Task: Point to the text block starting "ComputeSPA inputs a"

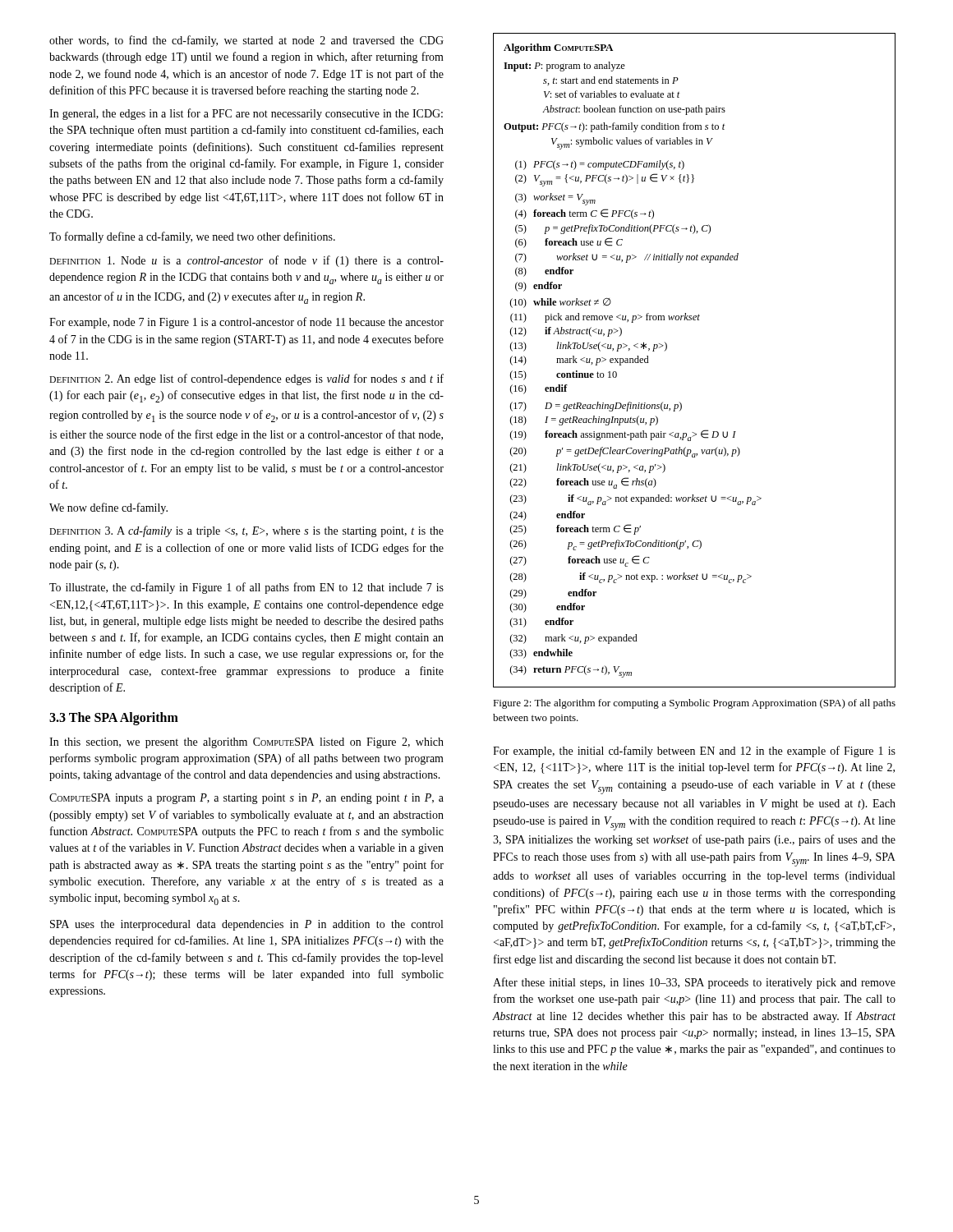Action: [x=246, y=850]
